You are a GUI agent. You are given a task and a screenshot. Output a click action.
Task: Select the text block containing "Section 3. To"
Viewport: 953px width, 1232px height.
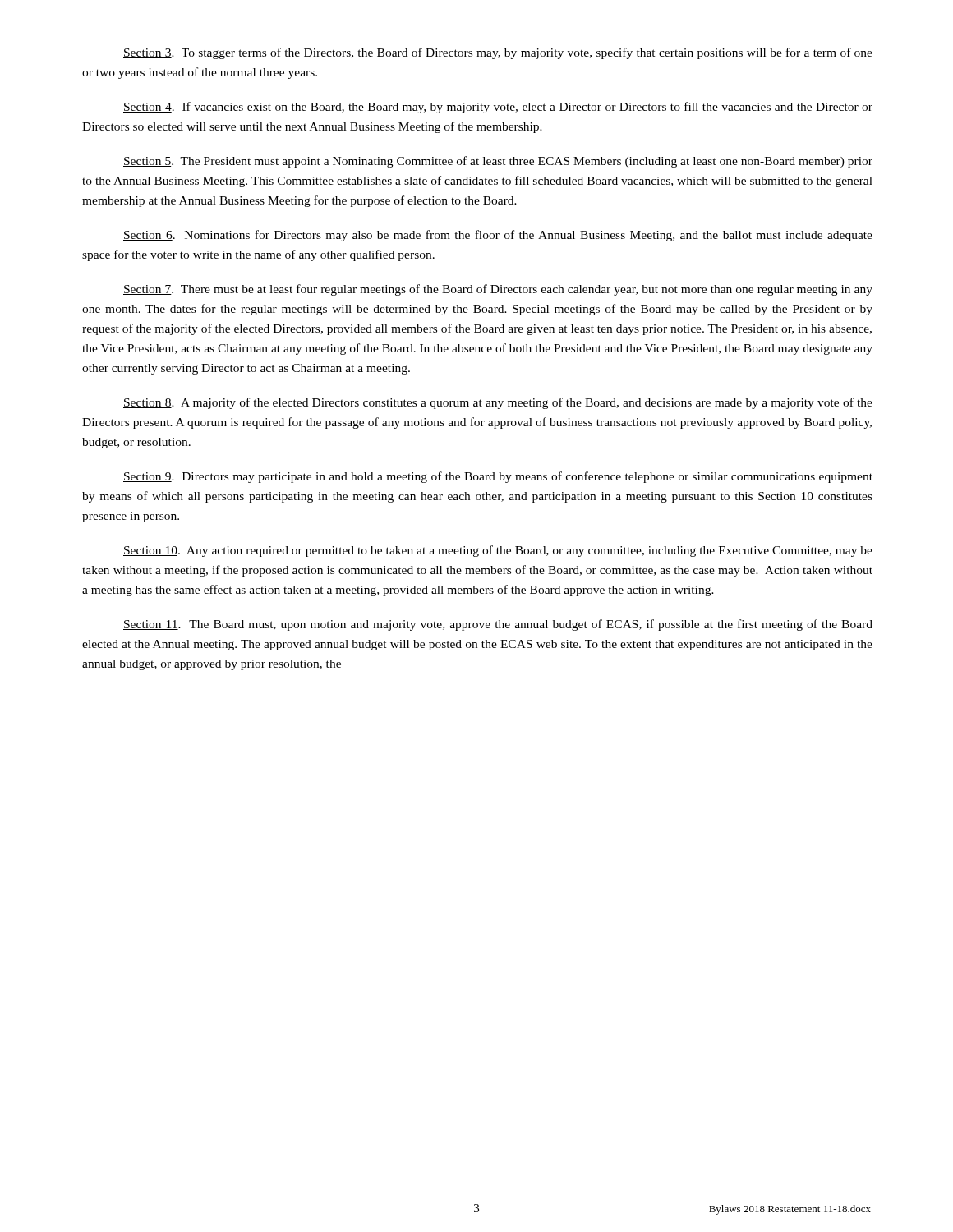(x=477, y=62)
